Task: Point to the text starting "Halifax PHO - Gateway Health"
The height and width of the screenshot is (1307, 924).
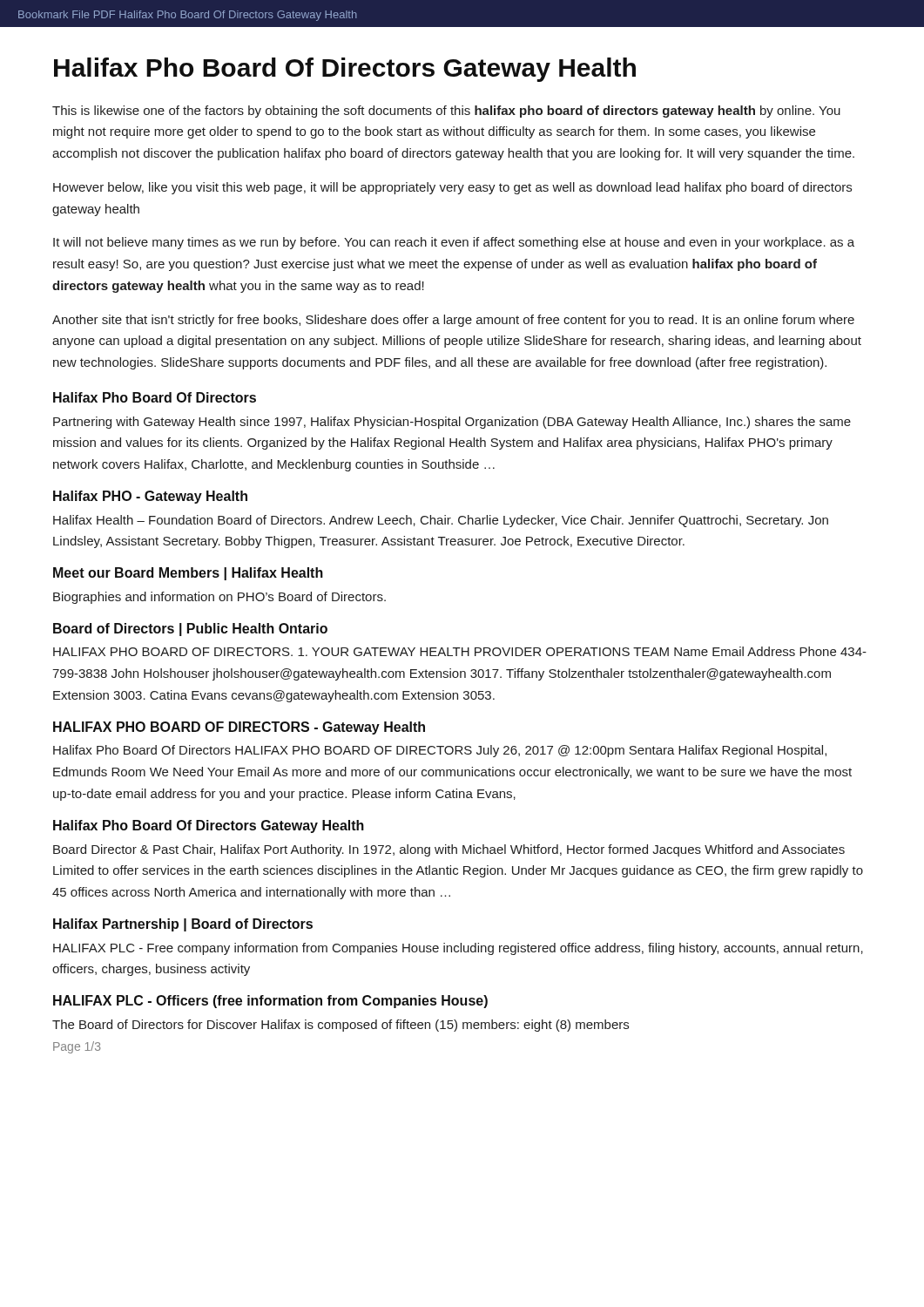Action: pos(150,496)
